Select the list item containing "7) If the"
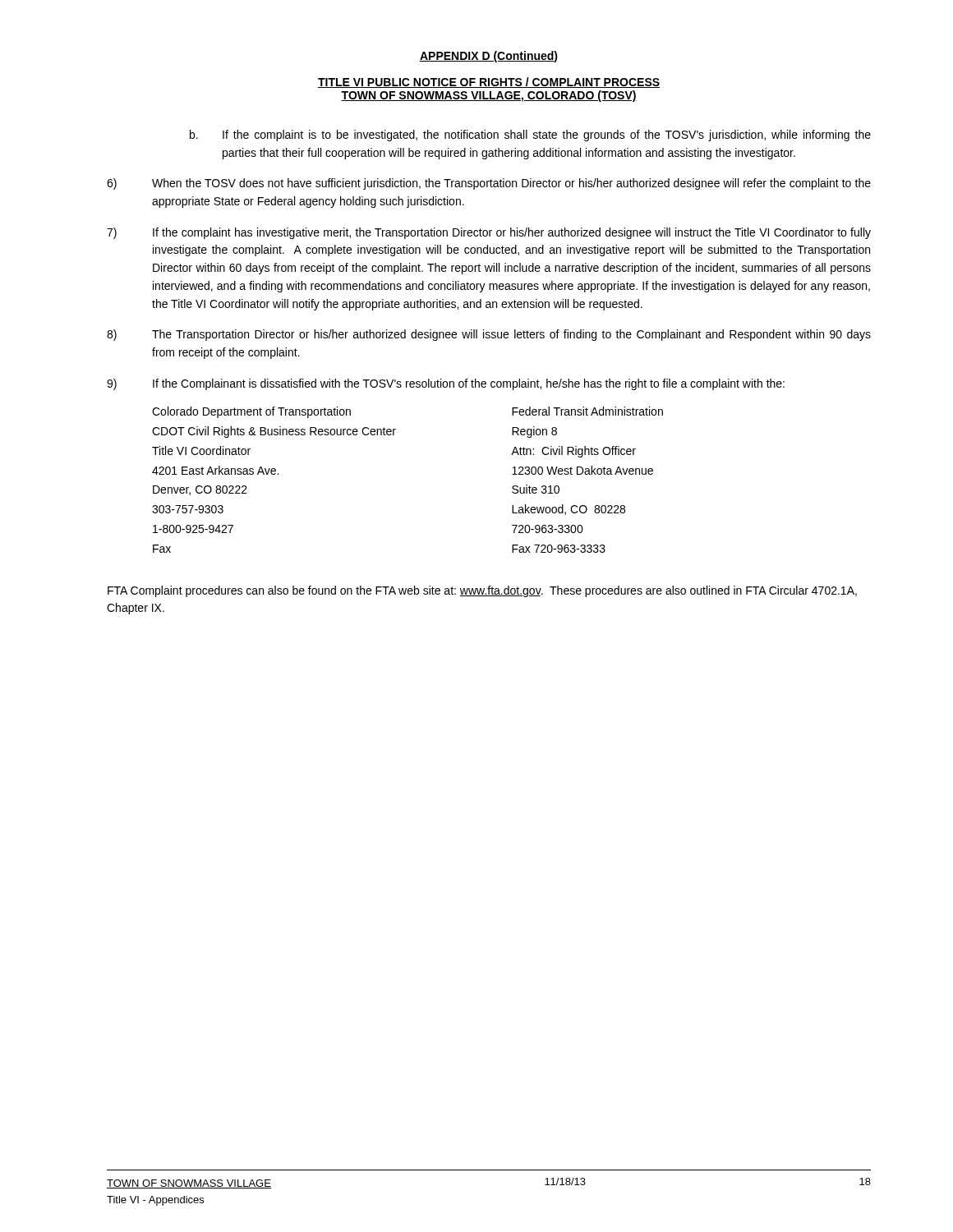Screen dimensions: 1232x953 (489, 269)
